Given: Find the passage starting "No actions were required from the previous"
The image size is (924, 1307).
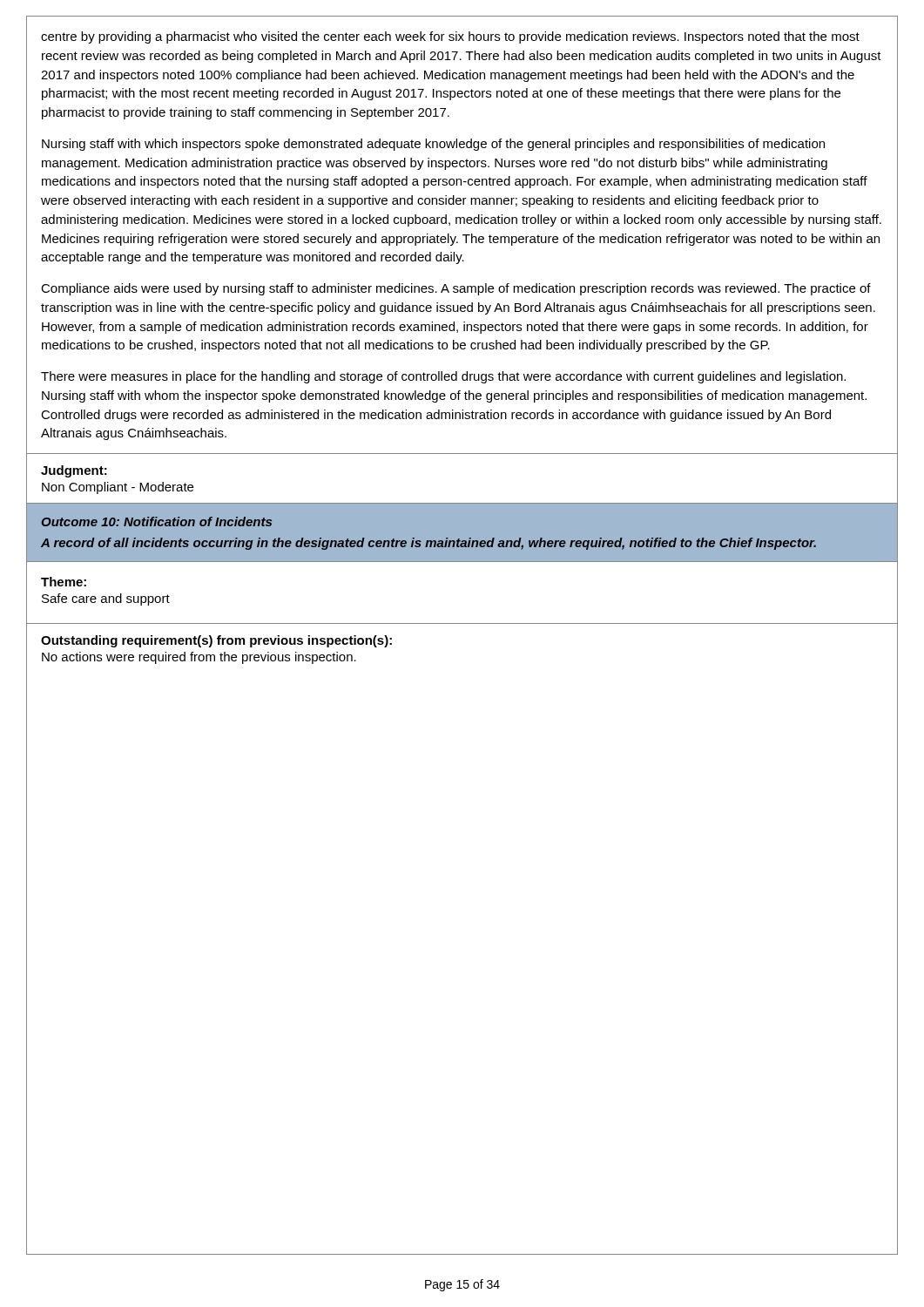Looking at the screenshot, I should (199, 656).
